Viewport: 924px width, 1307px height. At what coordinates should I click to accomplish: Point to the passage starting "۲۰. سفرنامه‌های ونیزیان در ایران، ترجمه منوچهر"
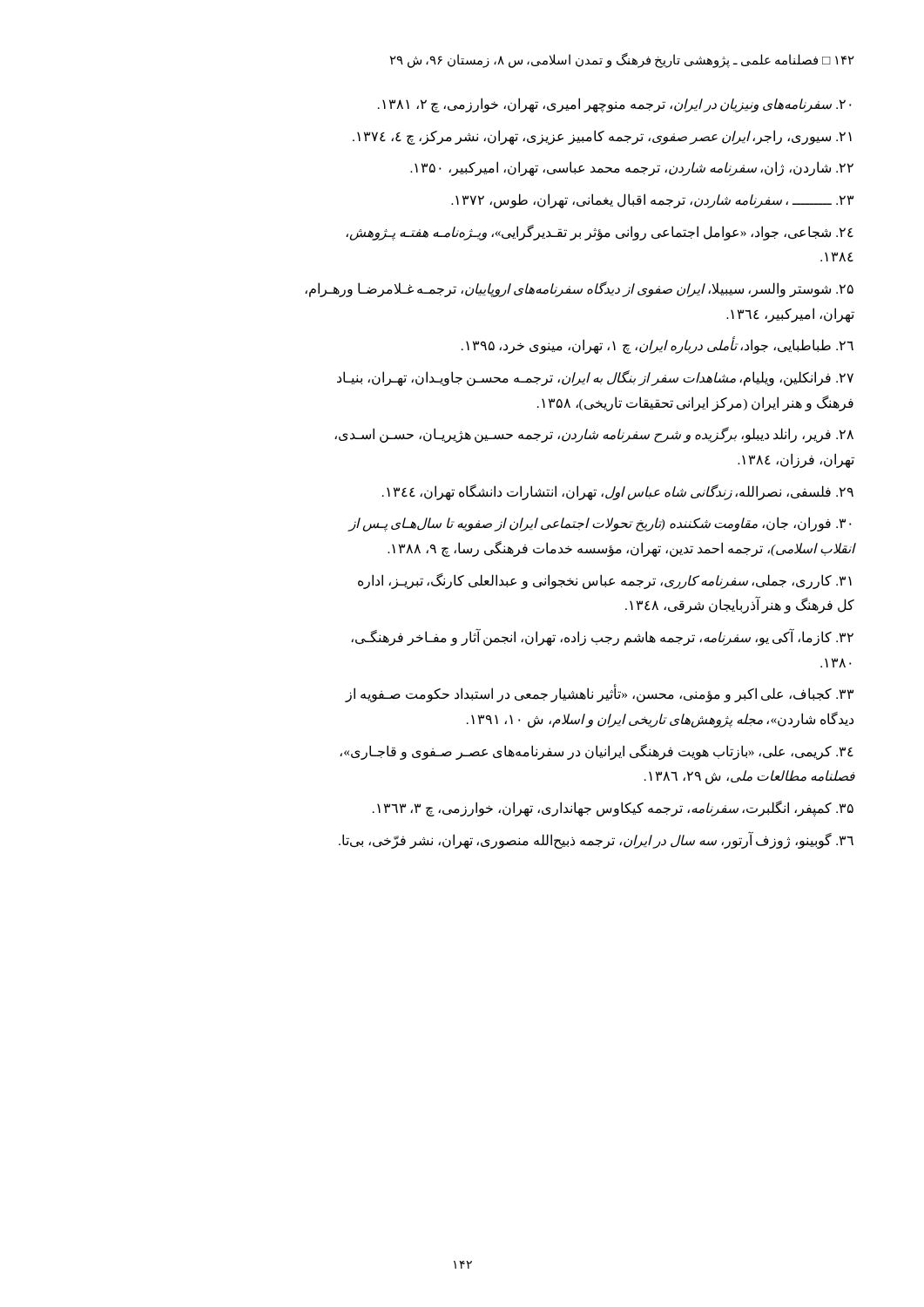(616, 104)
